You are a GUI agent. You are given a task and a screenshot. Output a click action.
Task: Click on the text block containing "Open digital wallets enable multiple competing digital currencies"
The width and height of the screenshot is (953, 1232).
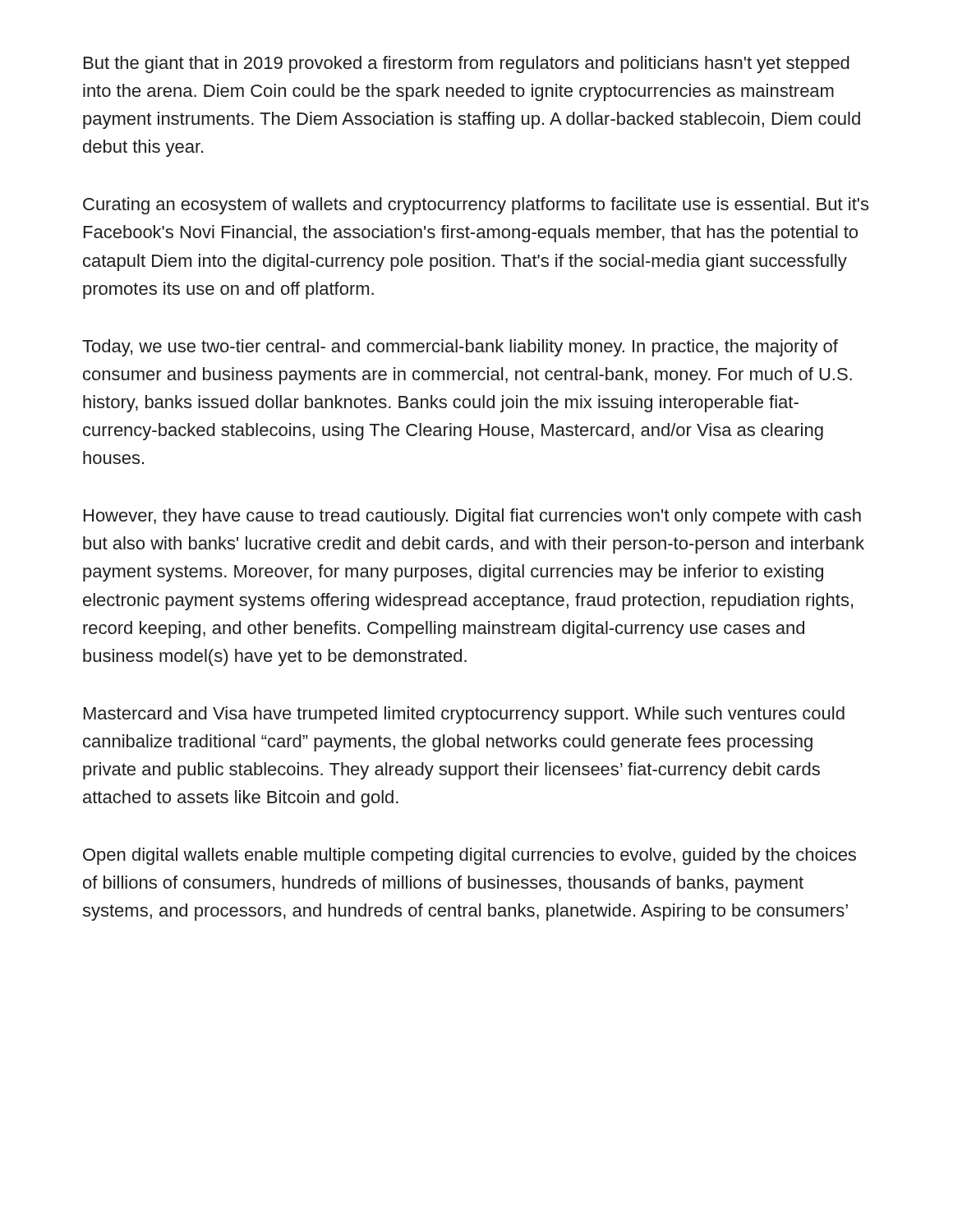(x=469, y=883)
